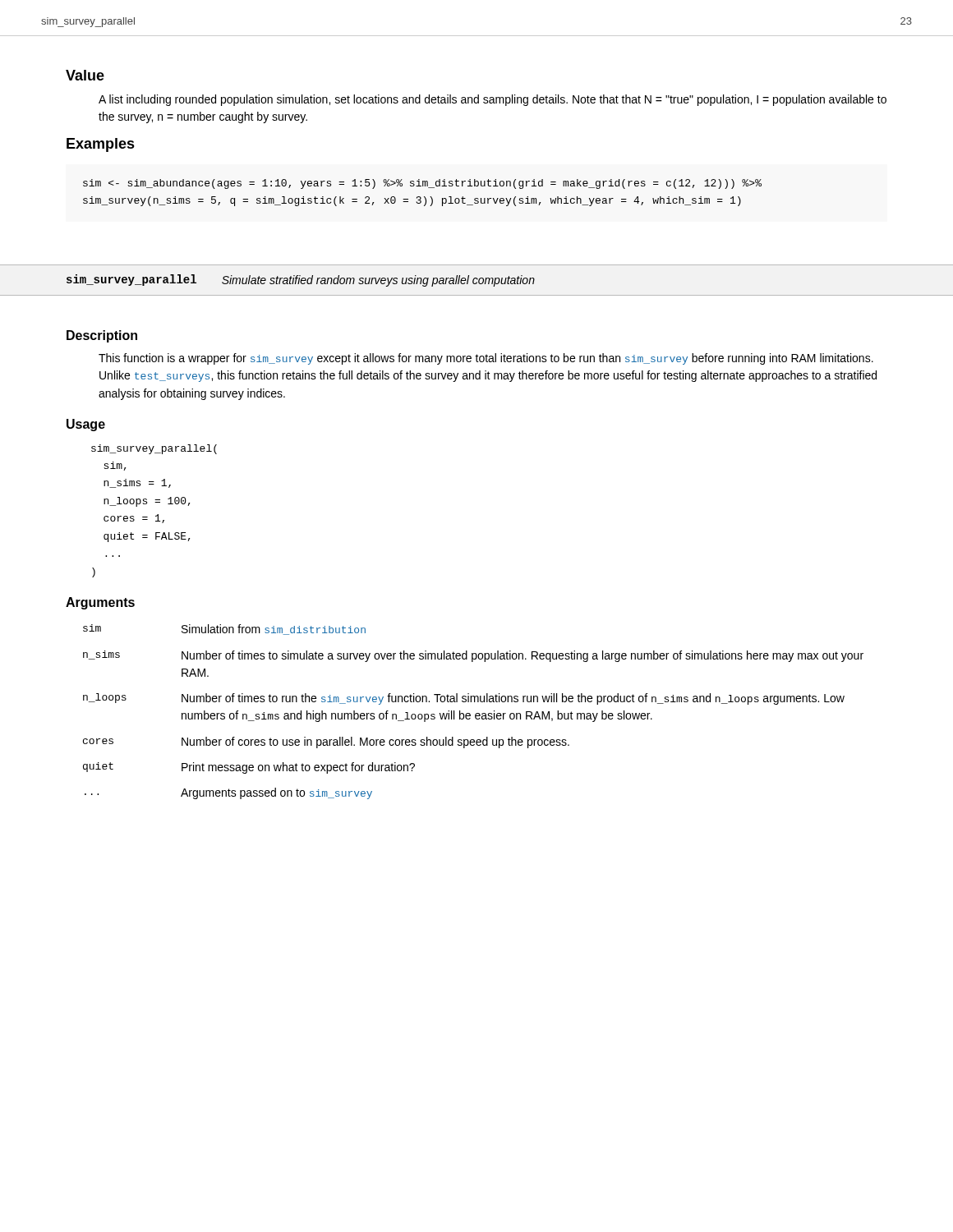The width and height of the screenshot is (953, 1232).
Task: Click the passage that begins "sim % sim_distribution(grid = make_grid(res ="
Action: click(x=422, y=192)
